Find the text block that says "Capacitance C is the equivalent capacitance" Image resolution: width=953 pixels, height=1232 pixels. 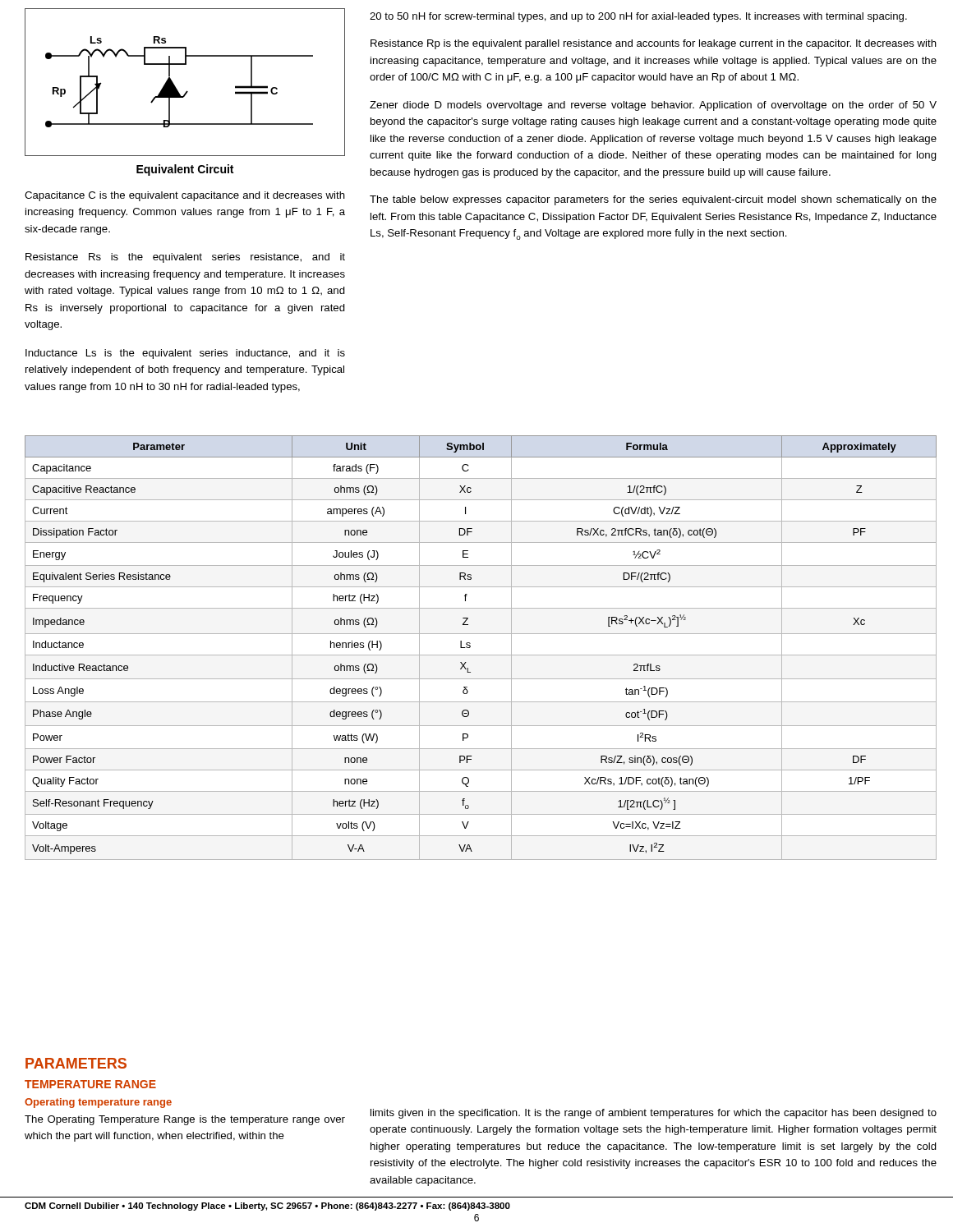click(185, 212)
